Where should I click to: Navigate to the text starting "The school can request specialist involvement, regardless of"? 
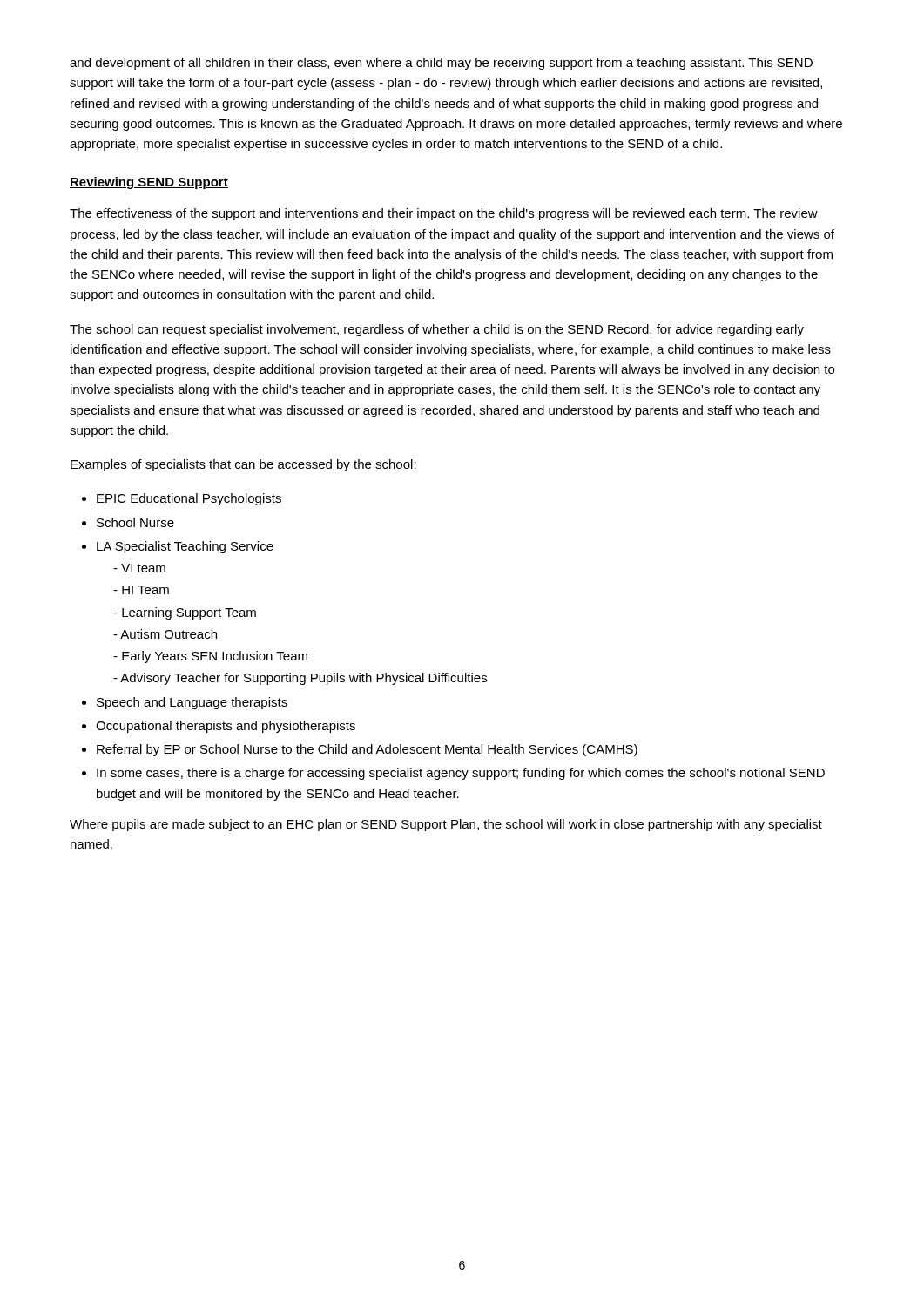[462, 379]
